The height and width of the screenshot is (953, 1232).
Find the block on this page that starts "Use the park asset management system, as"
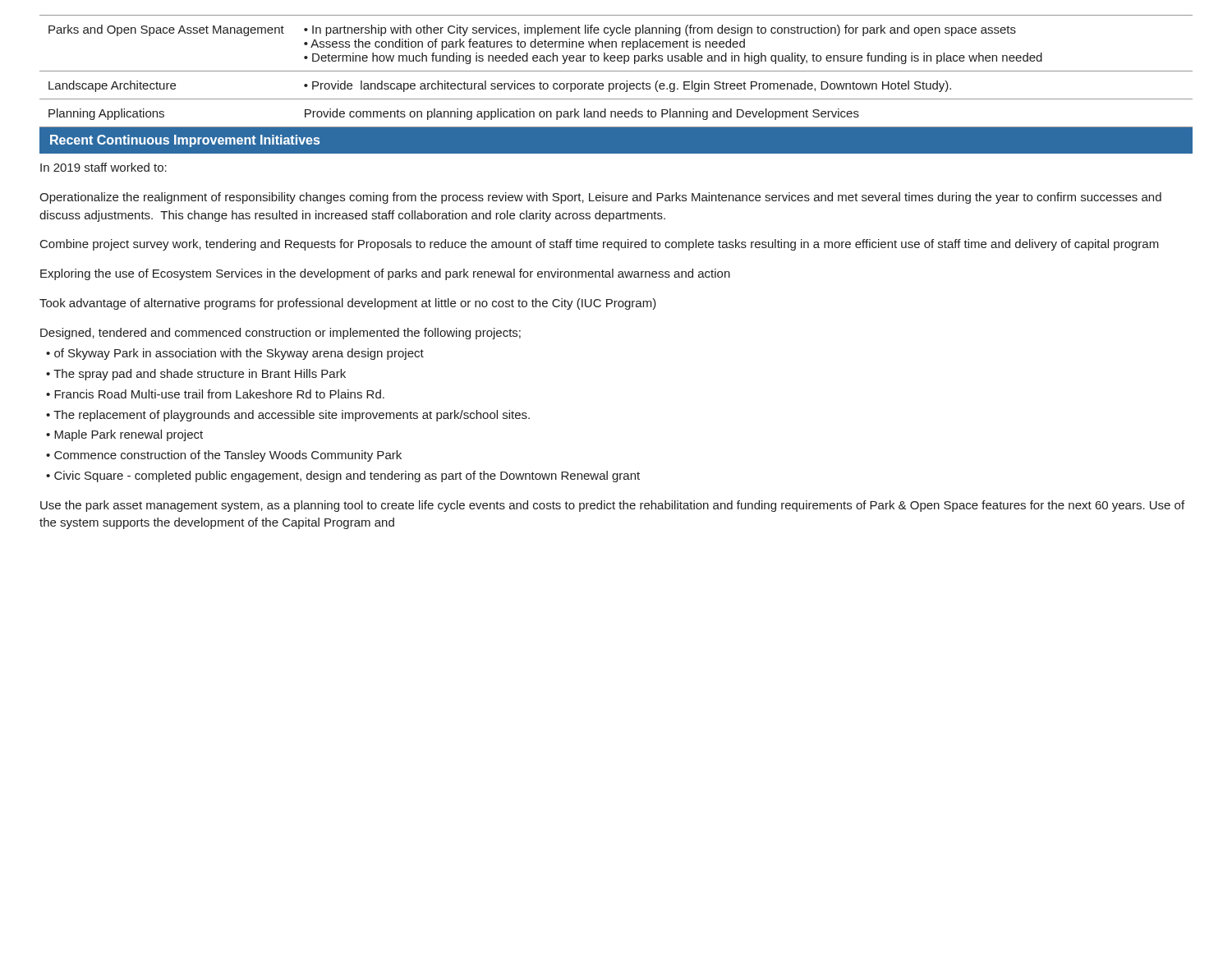pyautogui.click(x=616, y=514)
